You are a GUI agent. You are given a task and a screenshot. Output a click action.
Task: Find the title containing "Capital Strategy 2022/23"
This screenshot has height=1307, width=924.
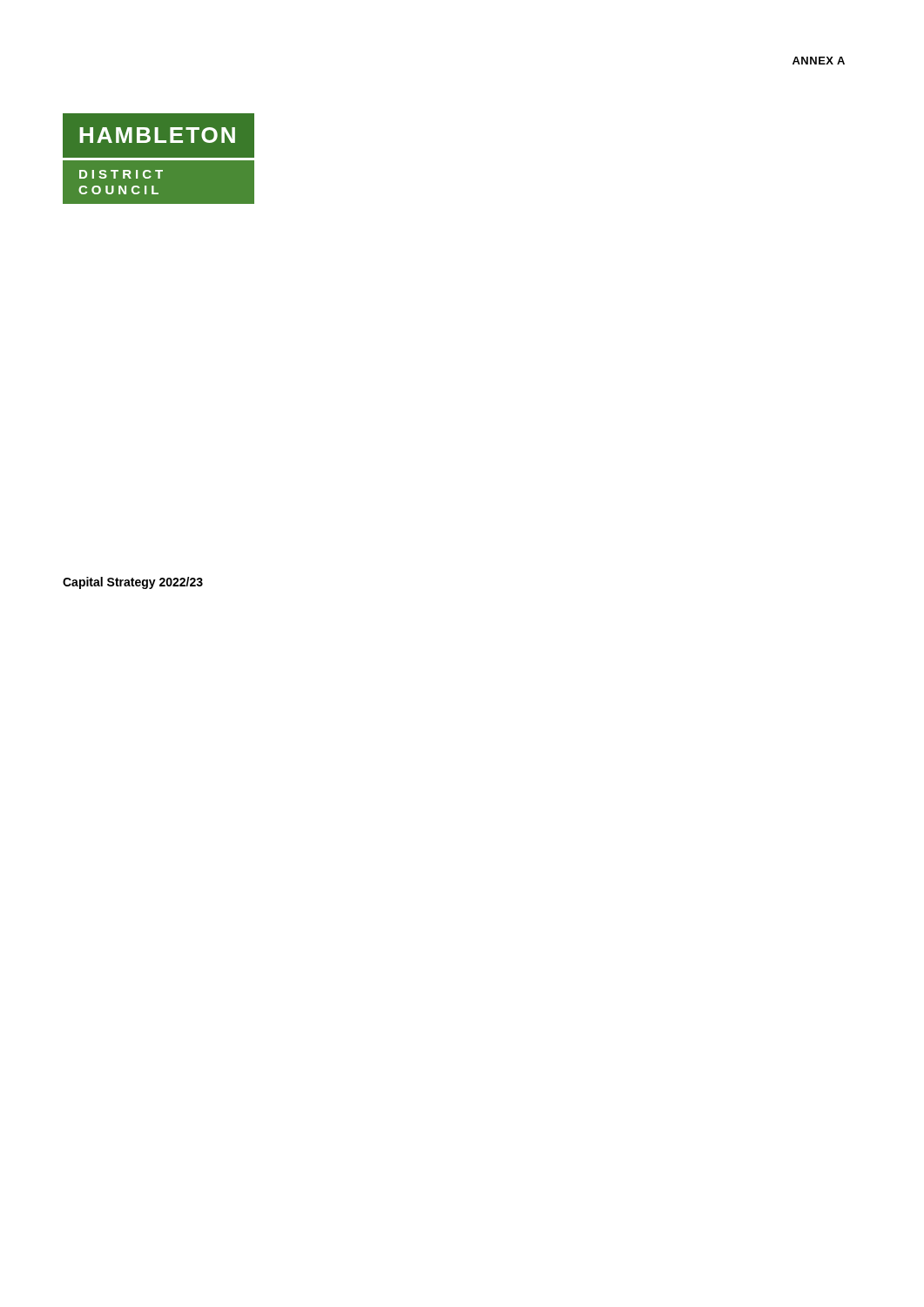(133, 582)
